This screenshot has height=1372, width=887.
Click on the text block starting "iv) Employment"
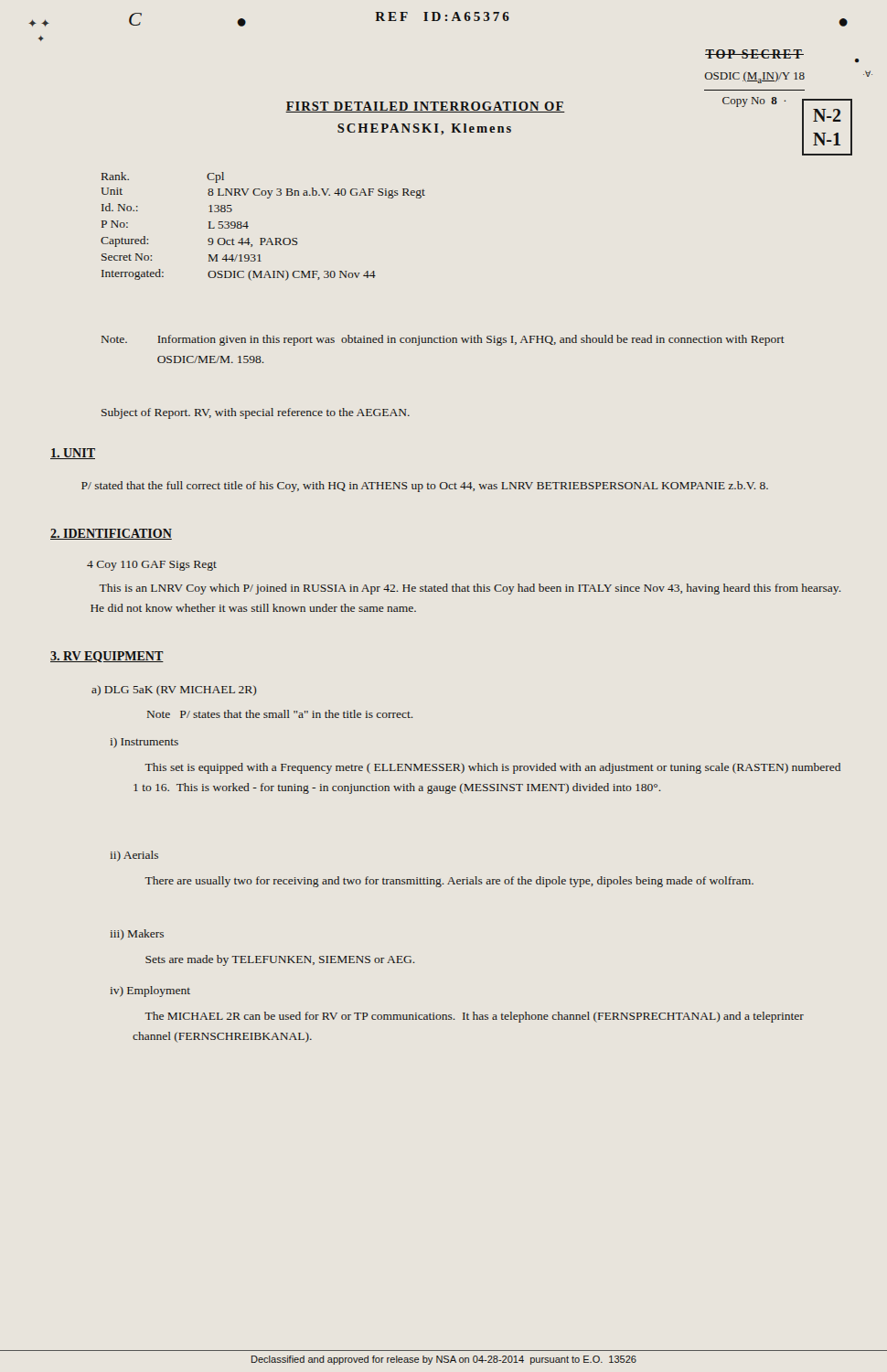pyautogui.click(x=150, y=990)
